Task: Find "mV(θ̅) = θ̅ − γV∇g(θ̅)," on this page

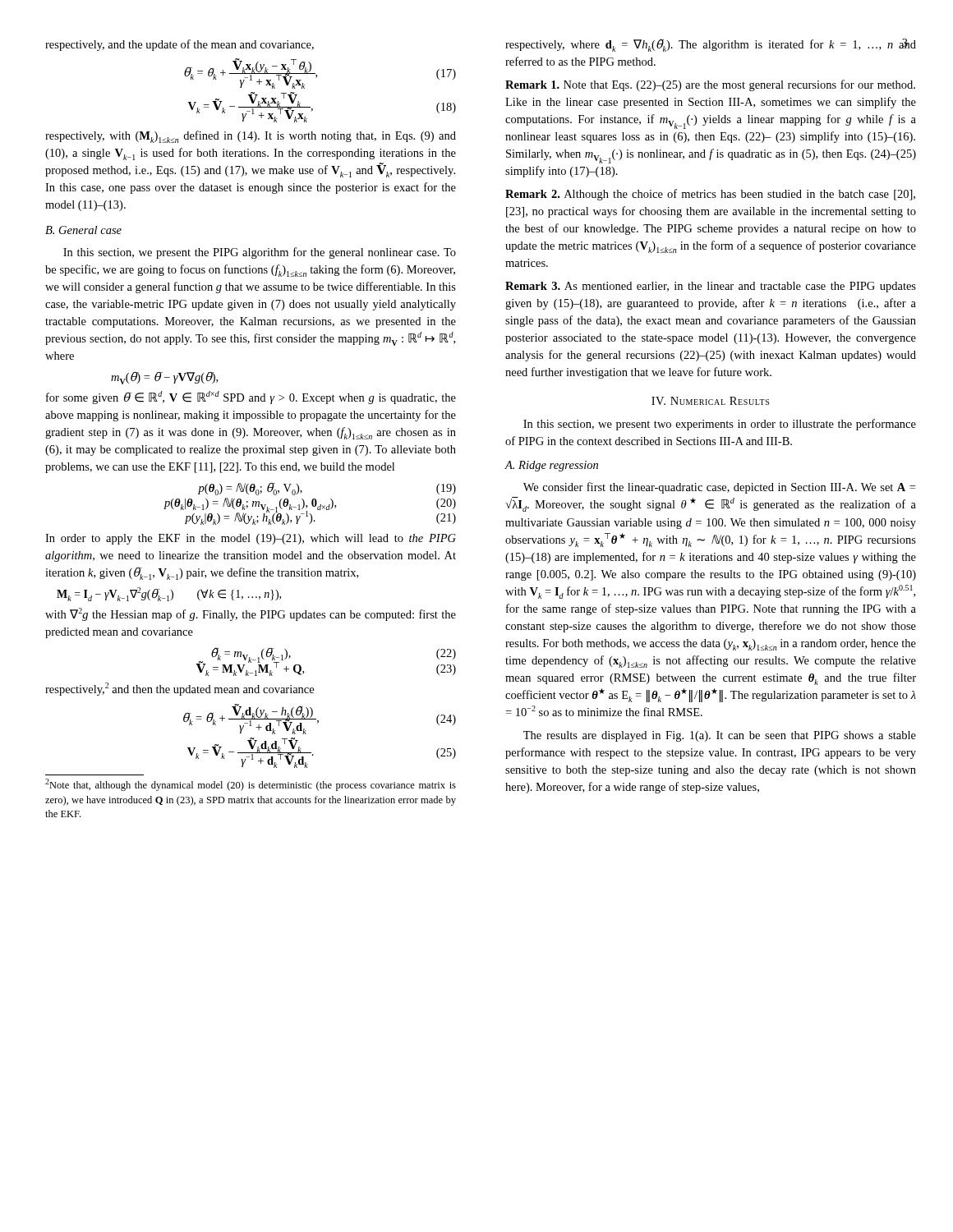Action: pos(164,378)
